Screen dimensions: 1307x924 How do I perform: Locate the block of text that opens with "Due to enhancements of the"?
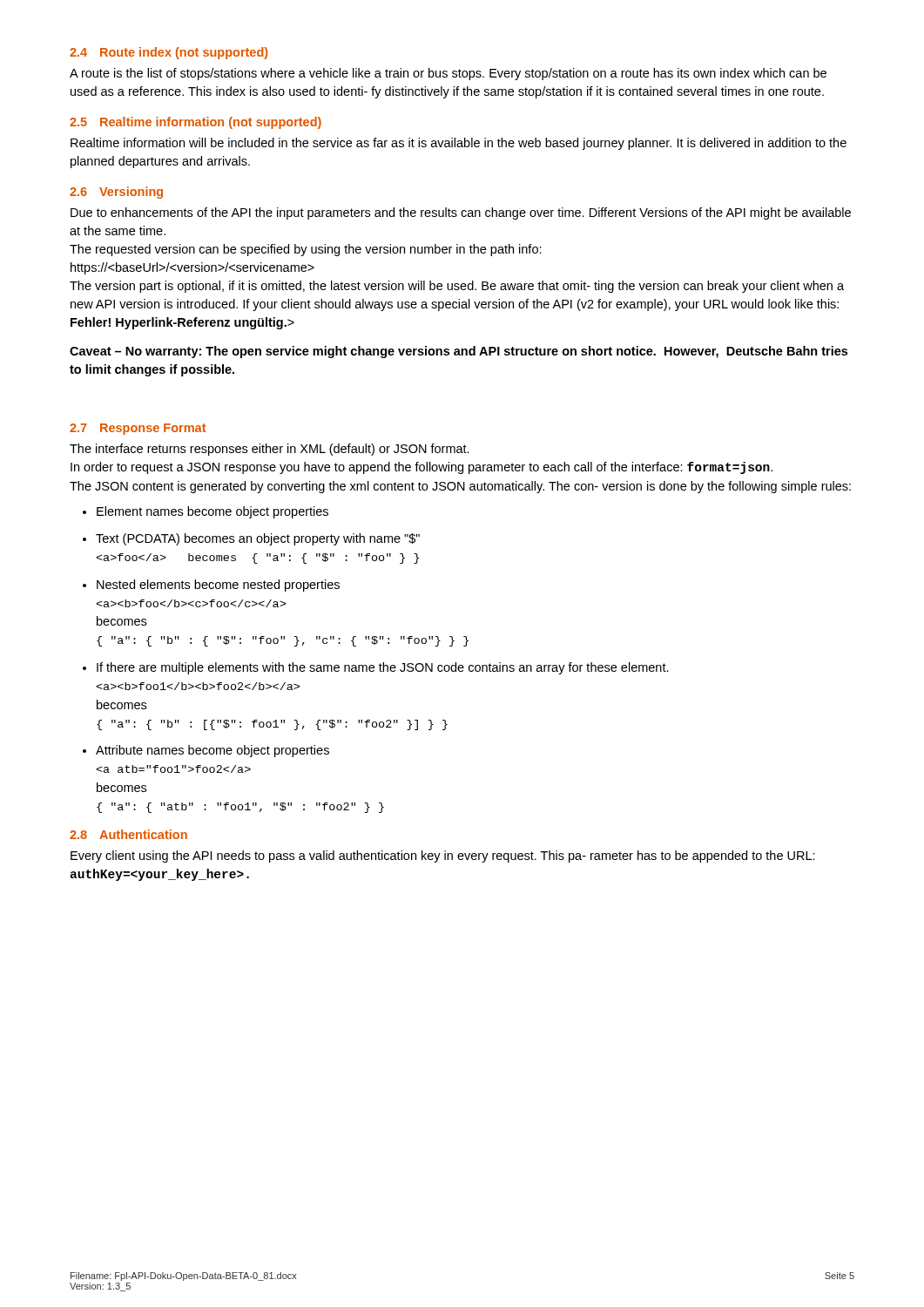[x=461, y=213]
